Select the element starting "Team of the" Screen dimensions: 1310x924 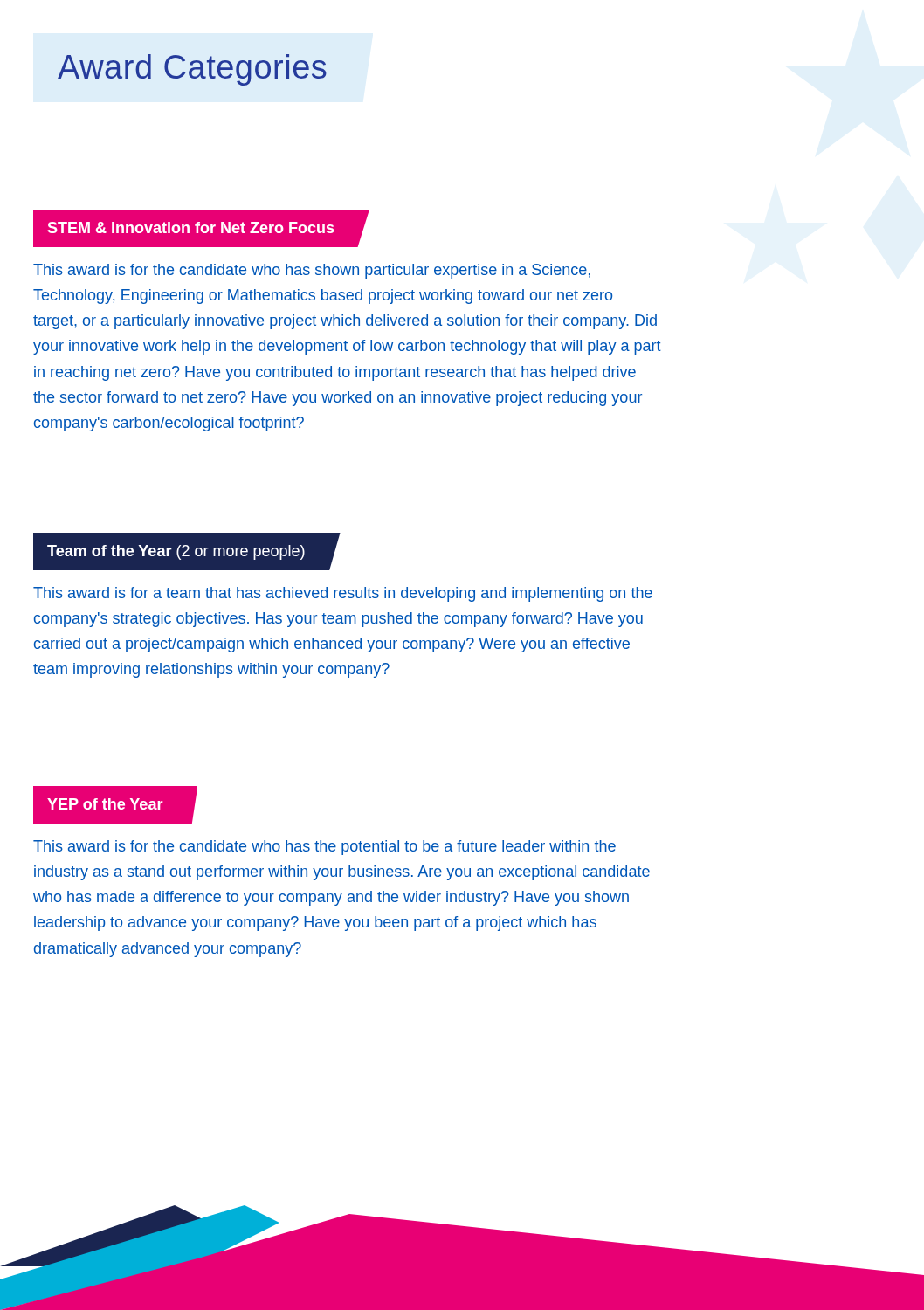(187, 552)
